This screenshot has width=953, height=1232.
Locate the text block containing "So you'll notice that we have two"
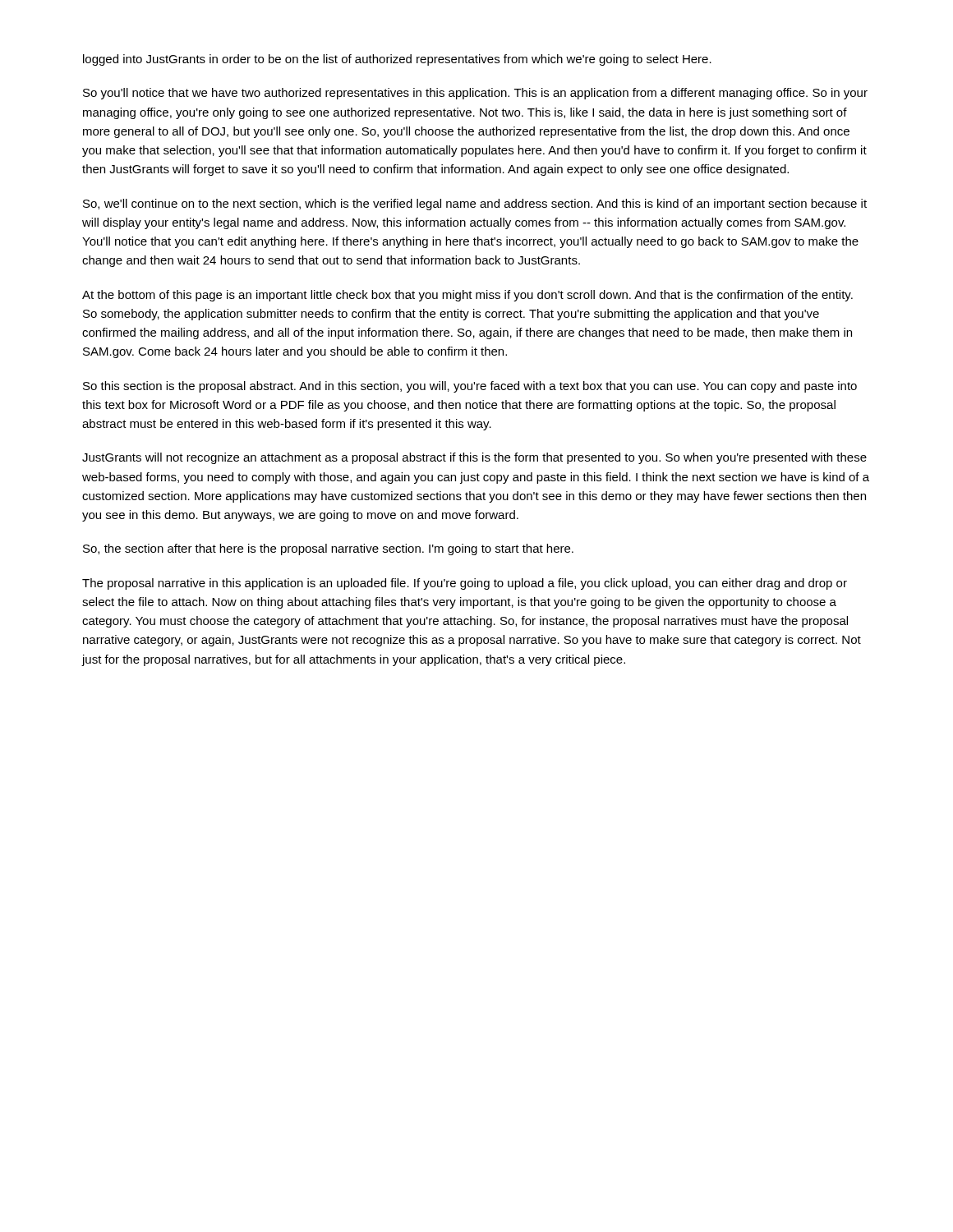pos(475,131)
